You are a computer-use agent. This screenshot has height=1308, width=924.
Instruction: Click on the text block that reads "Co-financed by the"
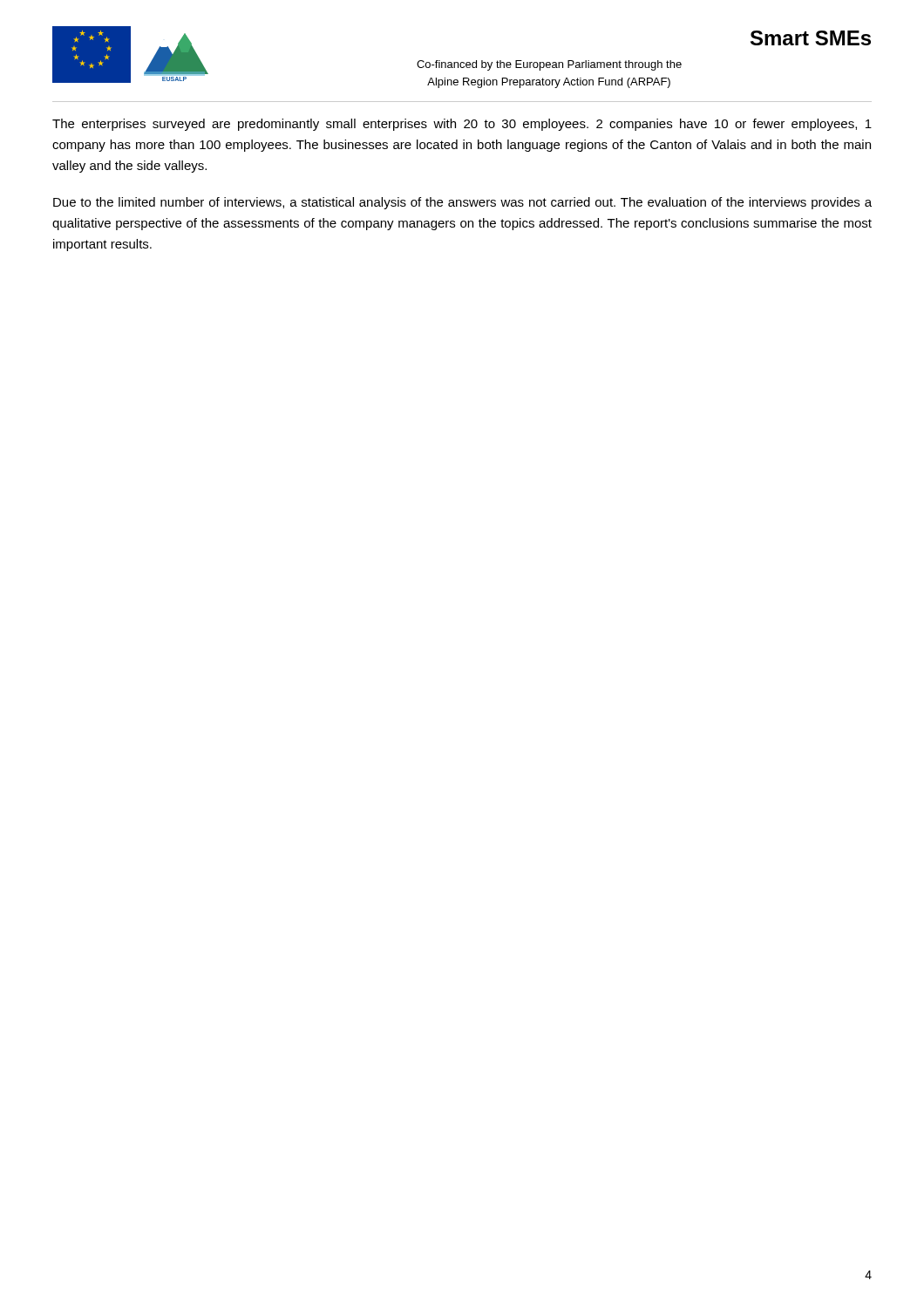[x=549, y=73]
